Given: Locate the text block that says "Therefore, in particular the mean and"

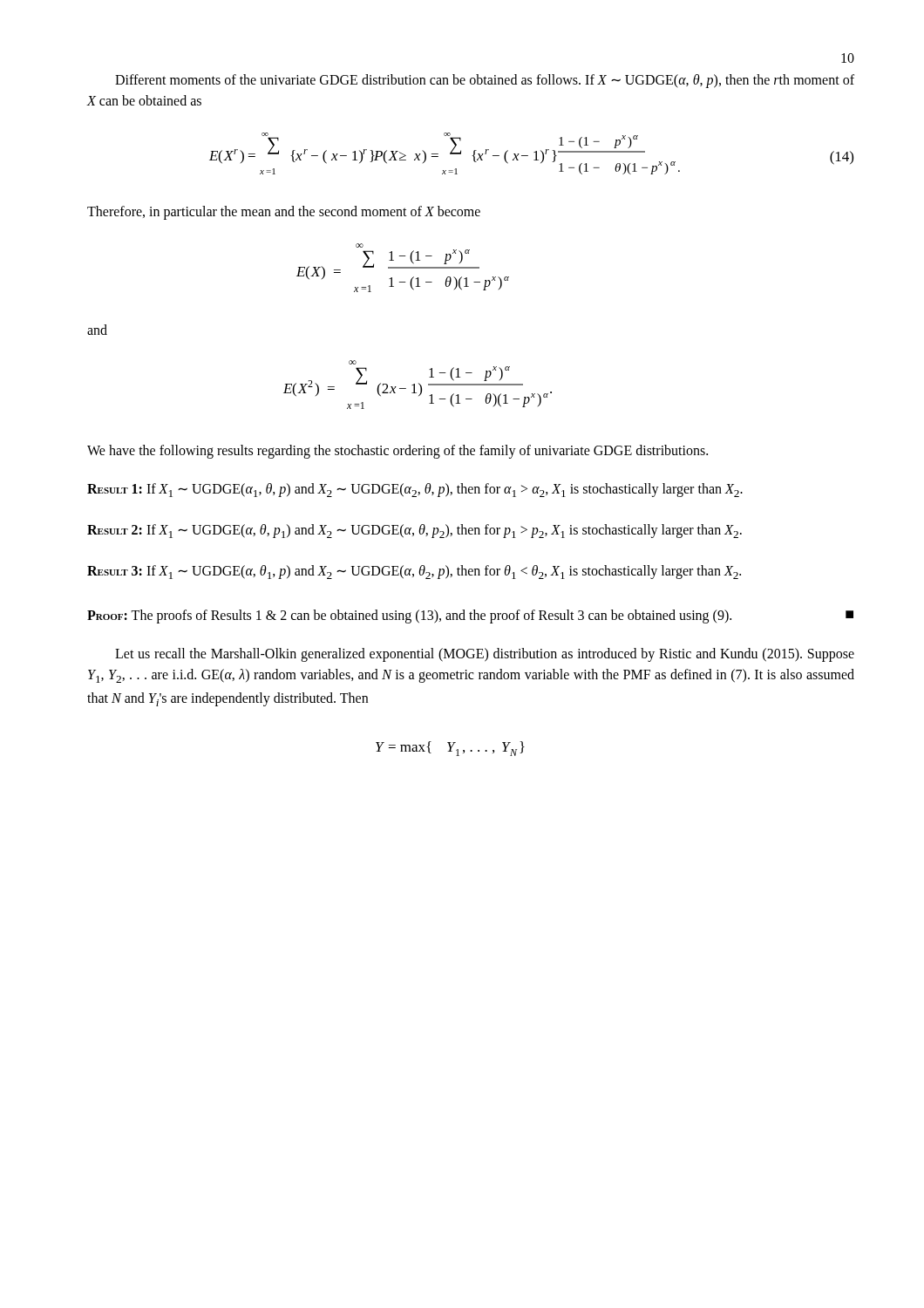Looking at the screenshot, I should pos(284,211).
